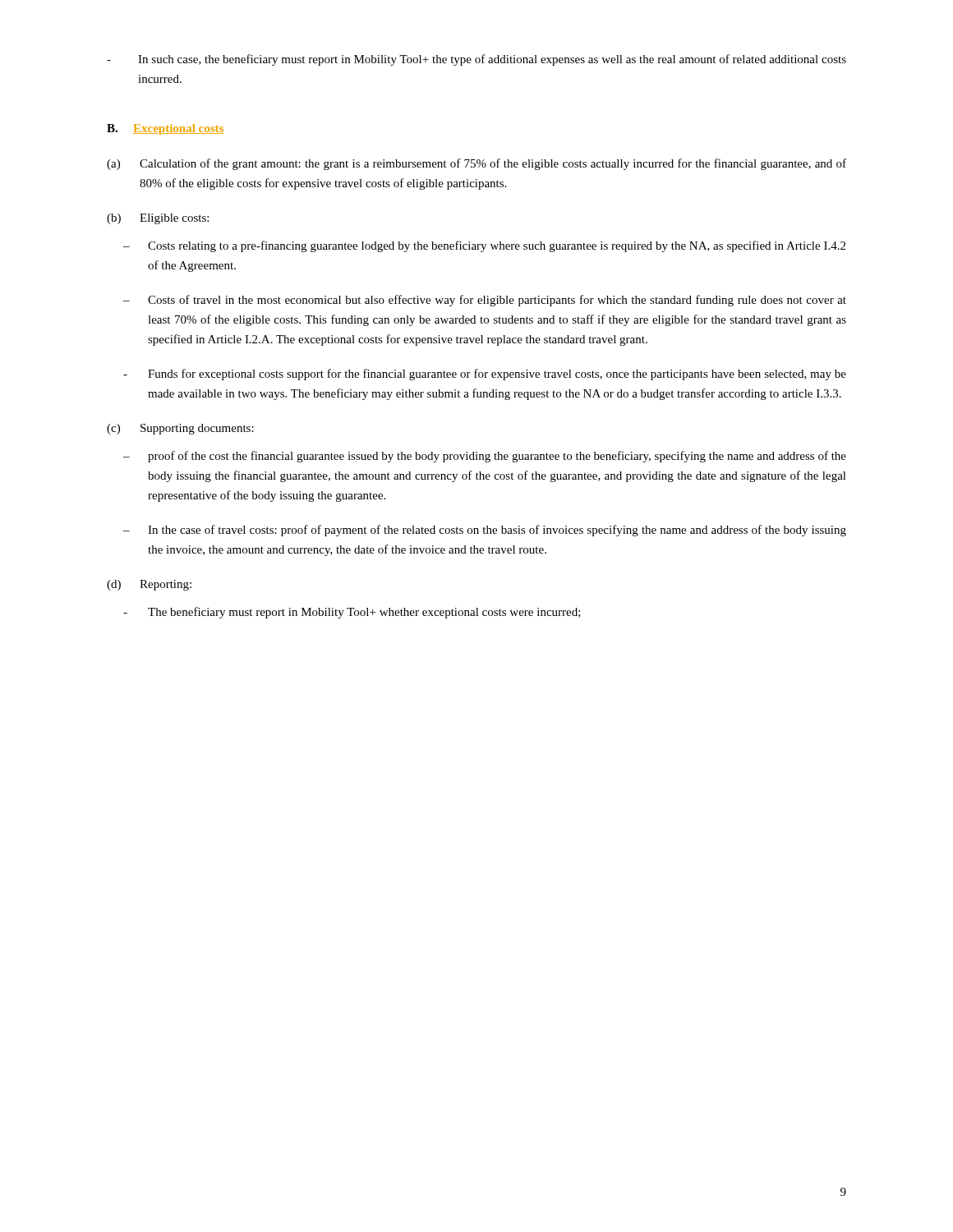This screenshot has width=953, height=1232.
Task: Click on the list item containing "(a) Calculation of the grant"
Action: pyautogui.click(x=476, y=173)
